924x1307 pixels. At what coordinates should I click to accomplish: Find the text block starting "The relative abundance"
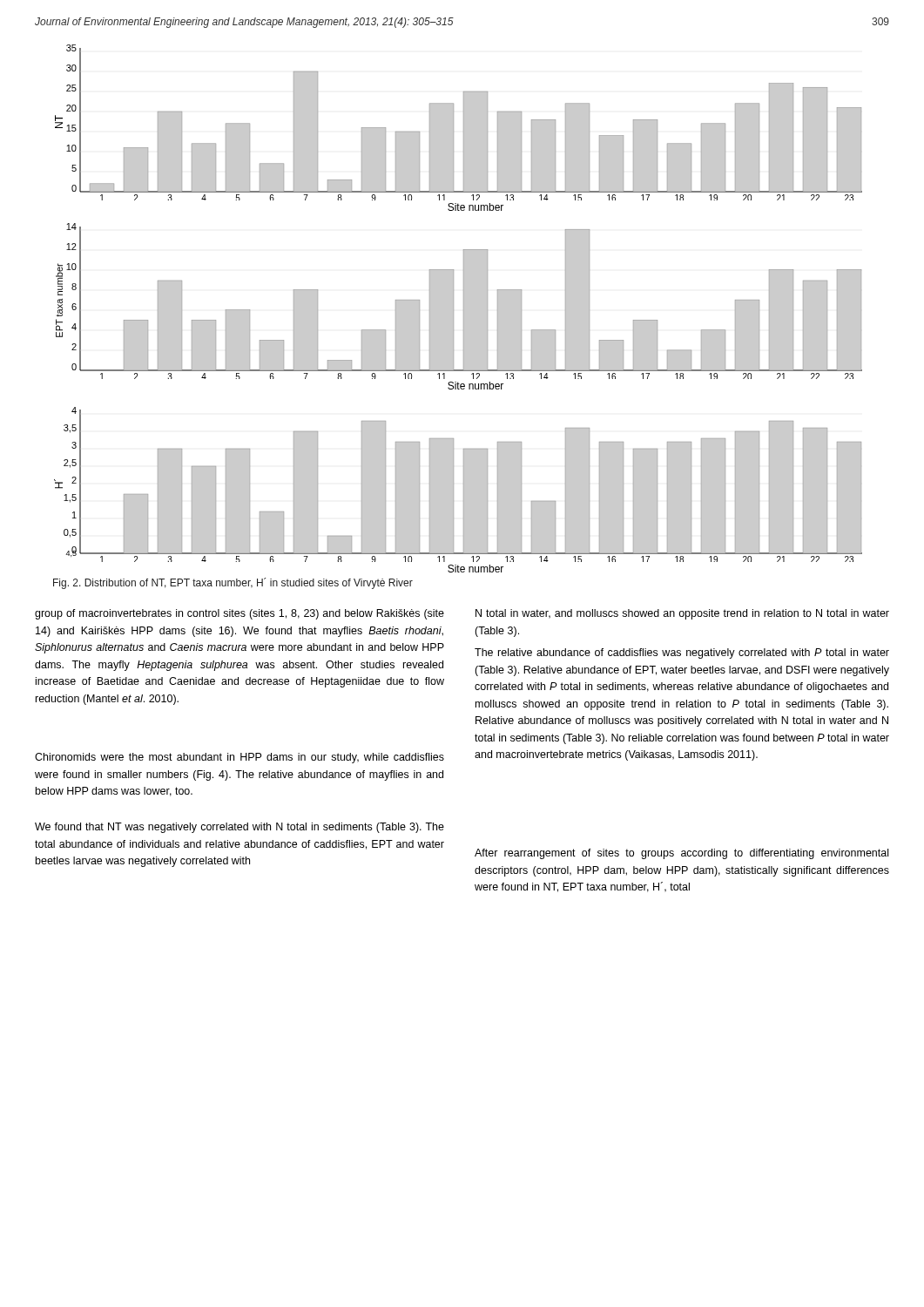click(682, 704)
